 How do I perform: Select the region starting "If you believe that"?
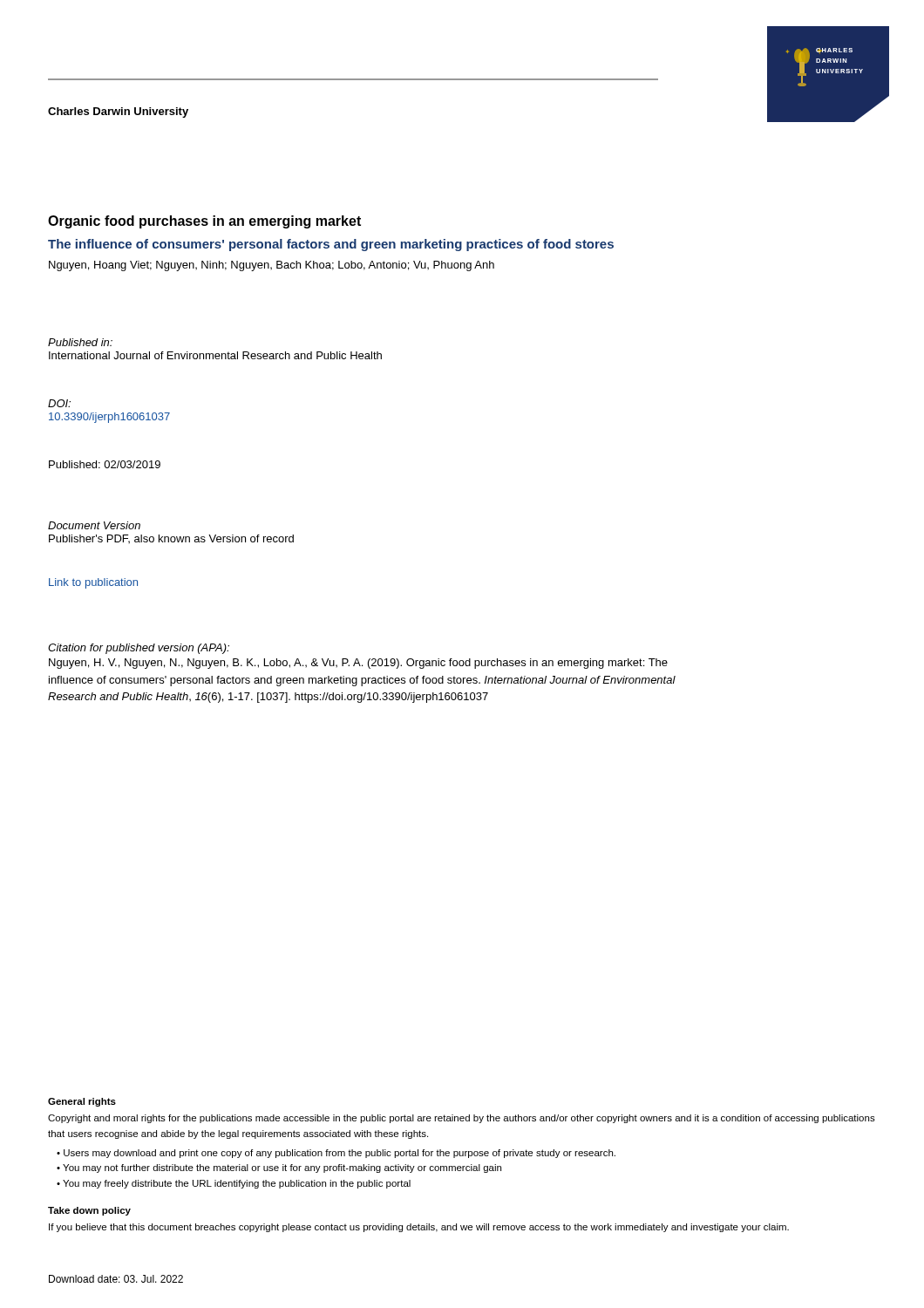click(419, 1227)
